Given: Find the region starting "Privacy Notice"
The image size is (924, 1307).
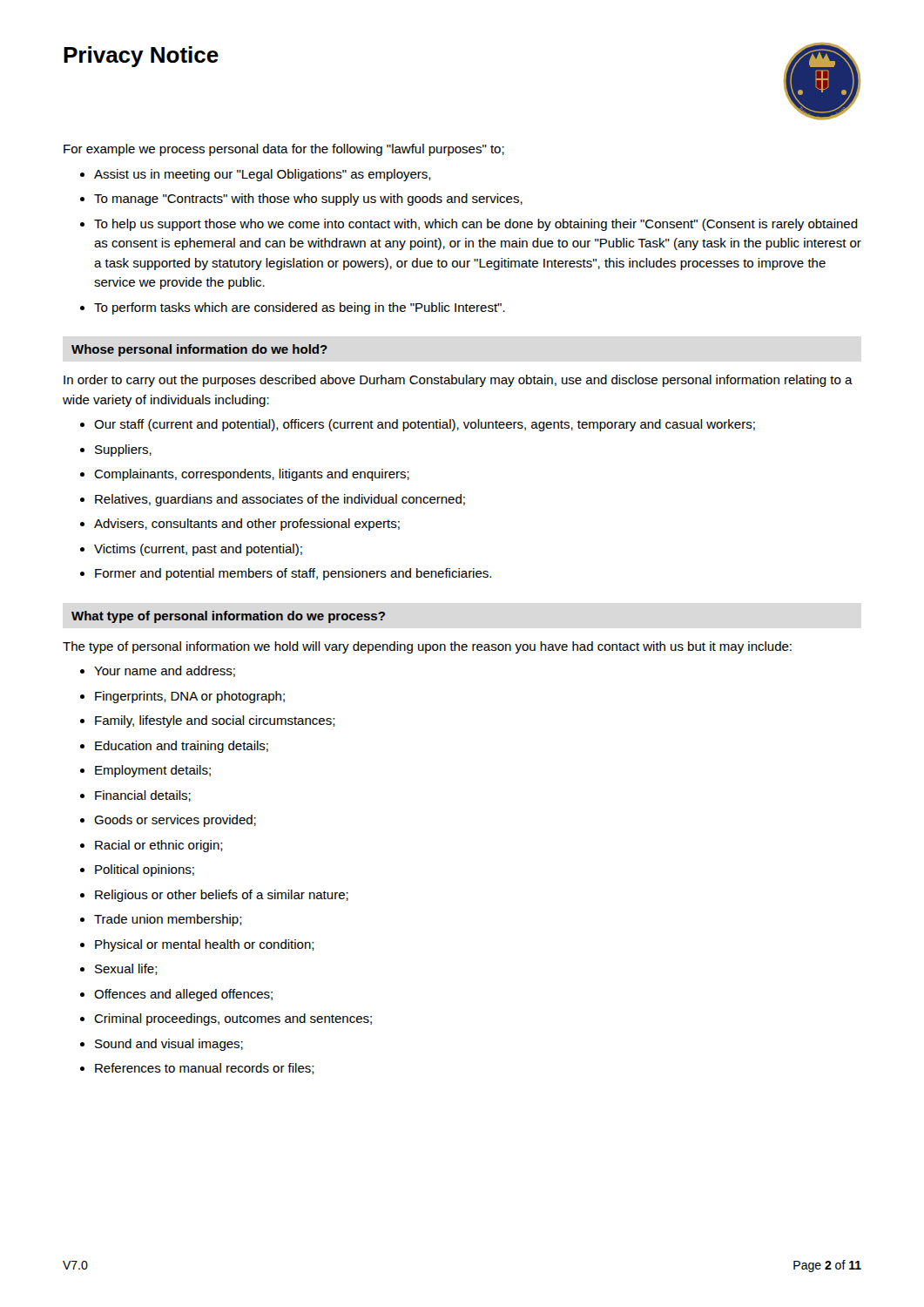Looking at the screenshot, I should pos(141,55).
